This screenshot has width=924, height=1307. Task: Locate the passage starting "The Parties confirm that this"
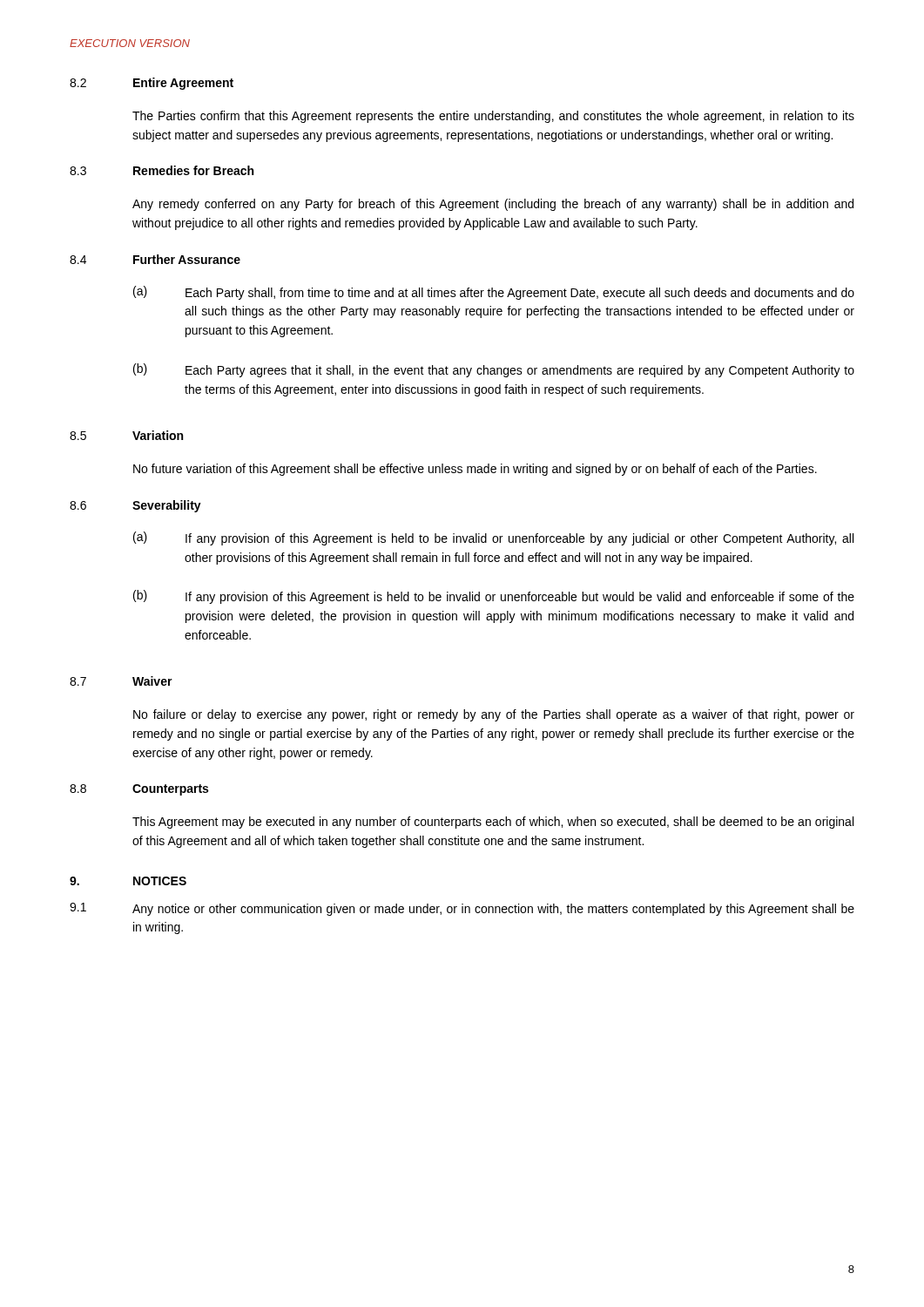click(462, 126)
